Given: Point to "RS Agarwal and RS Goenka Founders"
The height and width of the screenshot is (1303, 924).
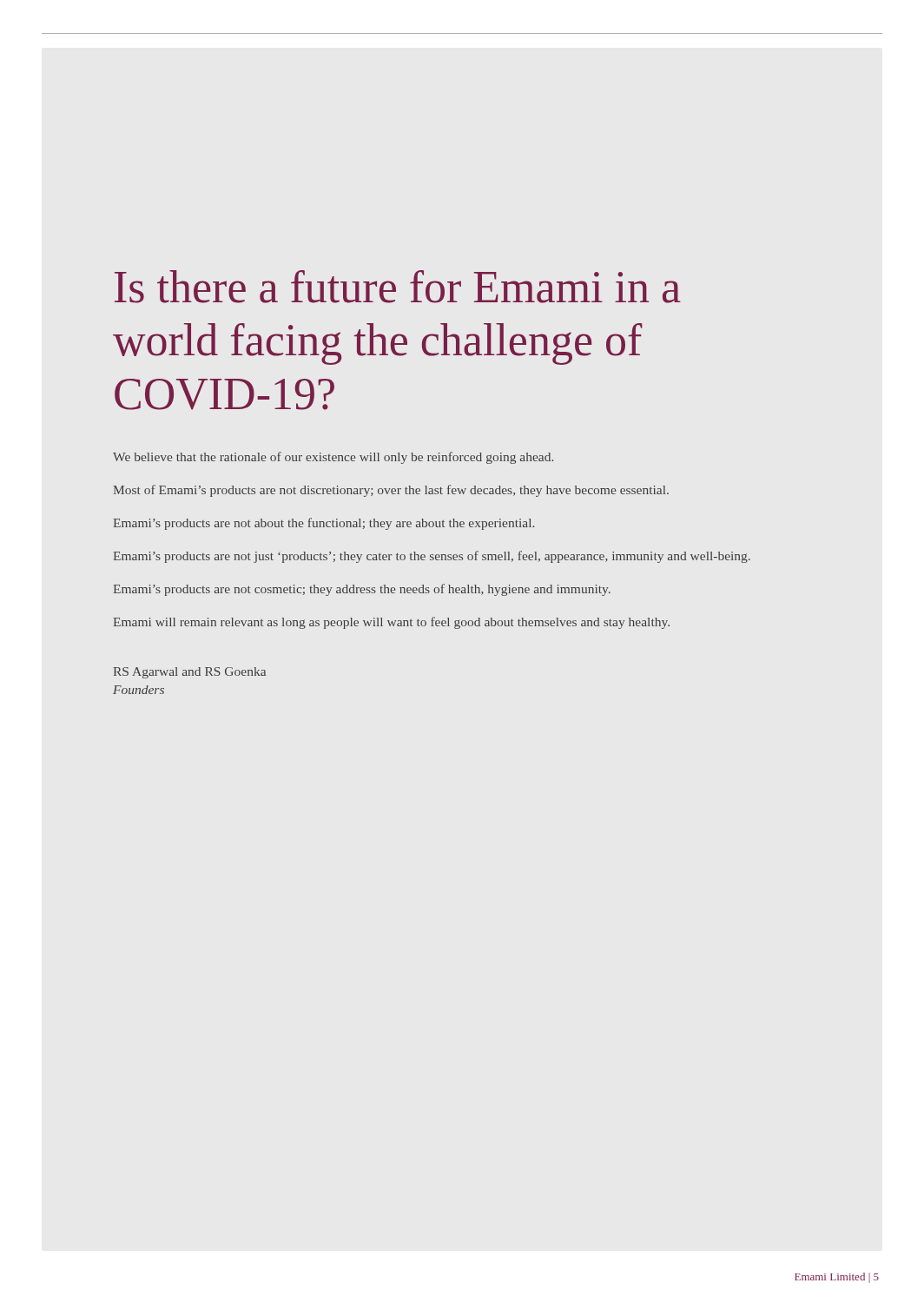Looking at the screenshot, I should (189, 673).
